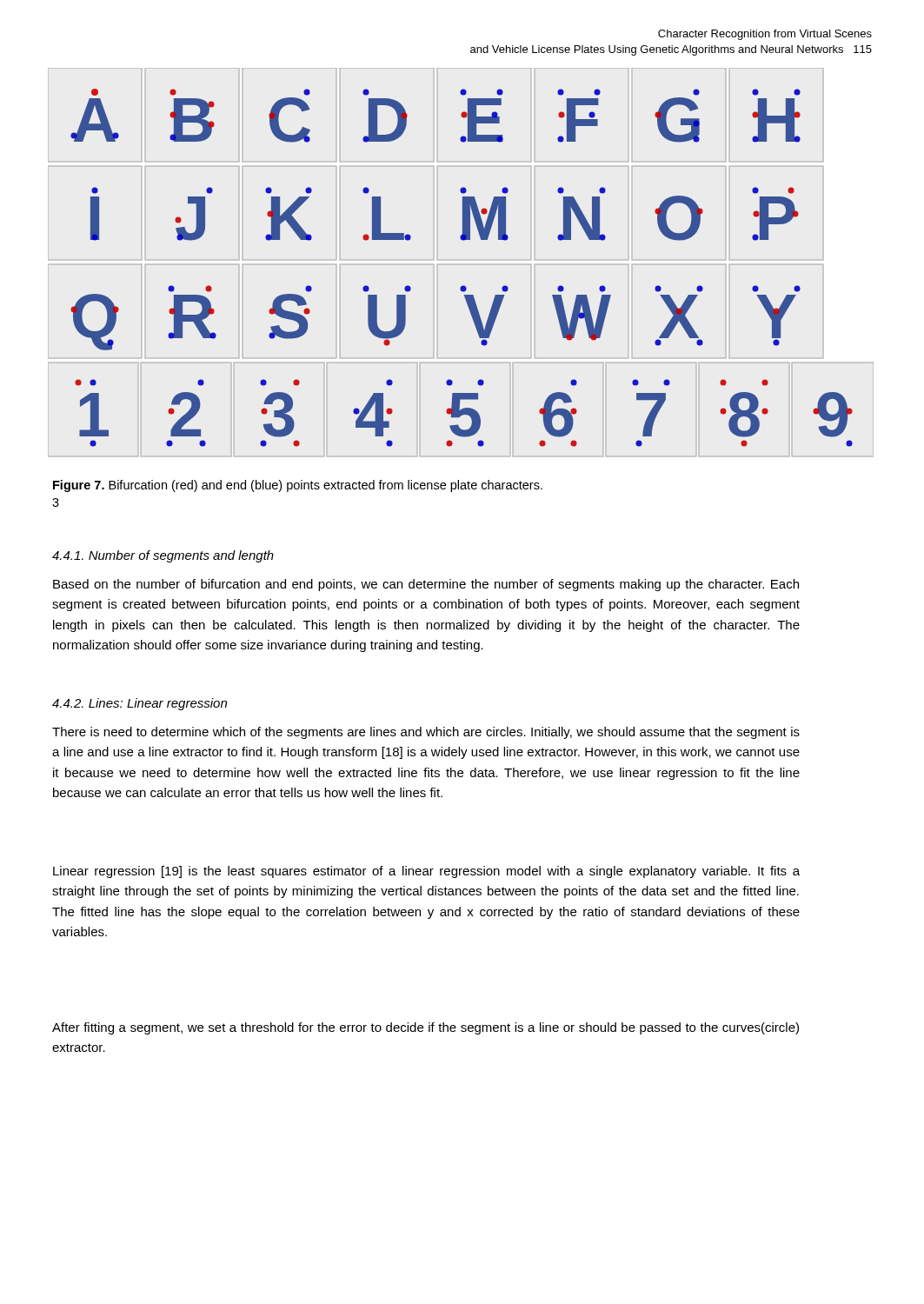Find the section header that reads "4.4.2. Lines: Linear regression"
924x1304 pixels.
click(x=140, y=703)
